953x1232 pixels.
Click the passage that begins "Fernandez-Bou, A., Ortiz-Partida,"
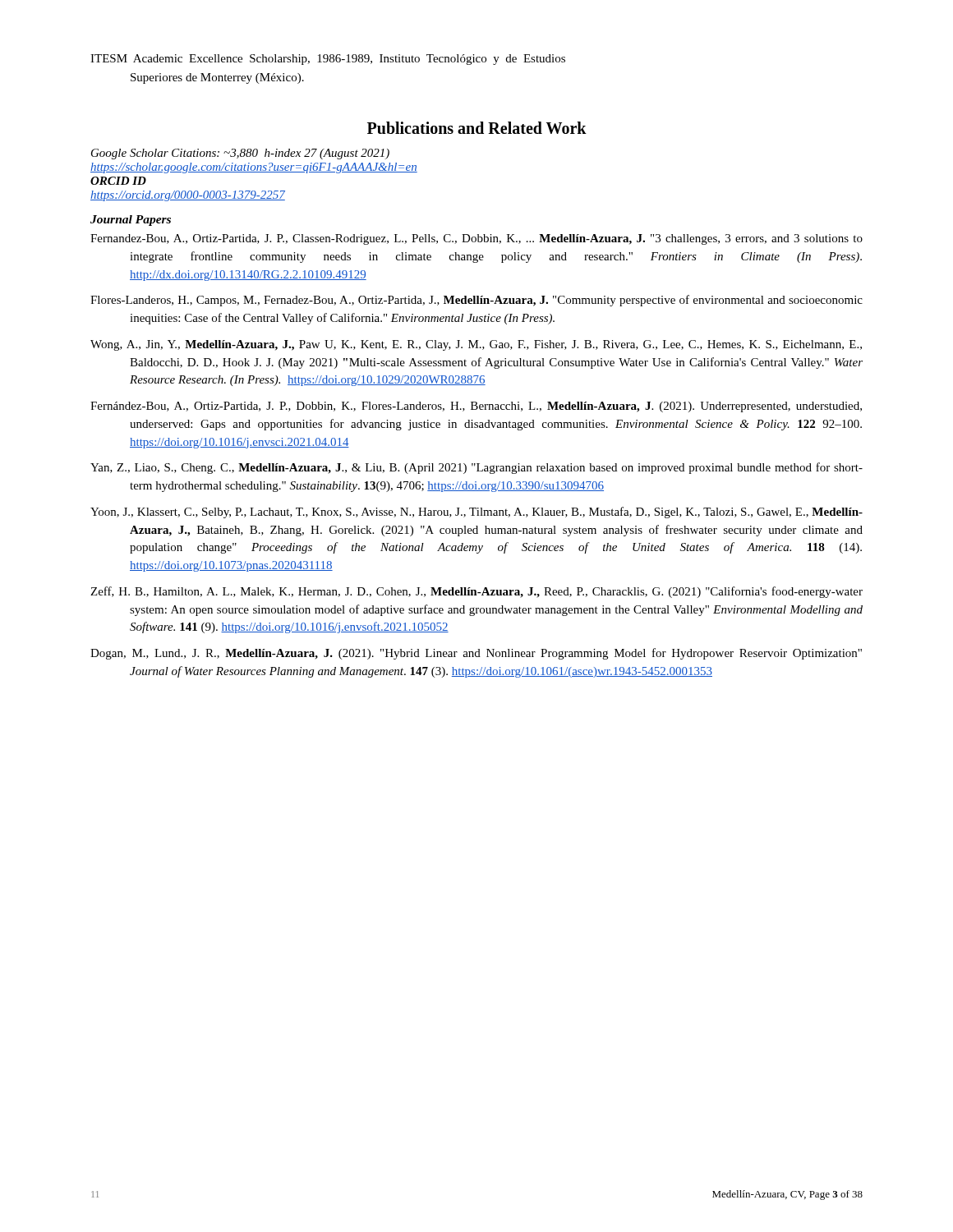pos(476,256)
